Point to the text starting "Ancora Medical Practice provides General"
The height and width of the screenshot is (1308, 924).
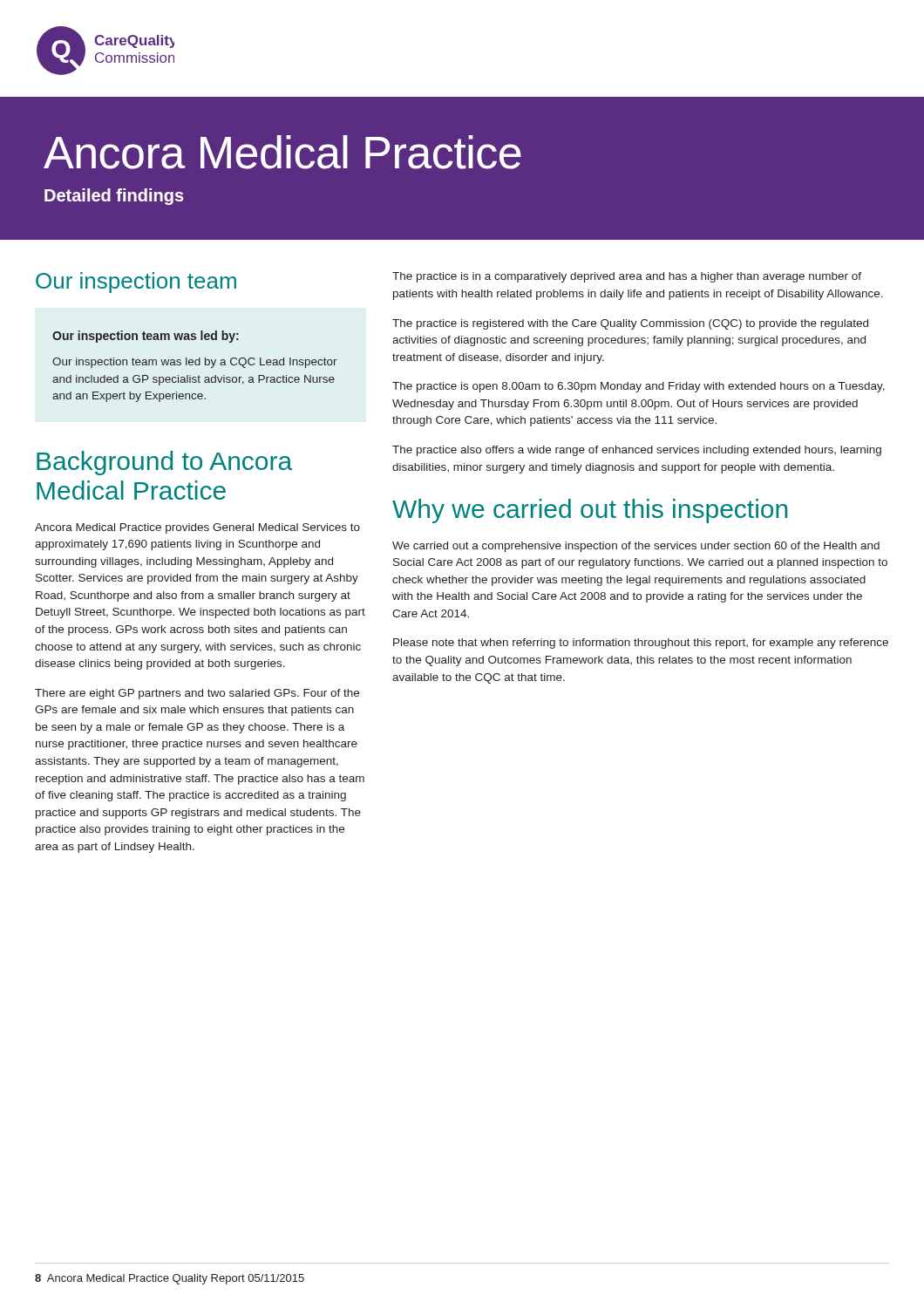tap(200, 595)
